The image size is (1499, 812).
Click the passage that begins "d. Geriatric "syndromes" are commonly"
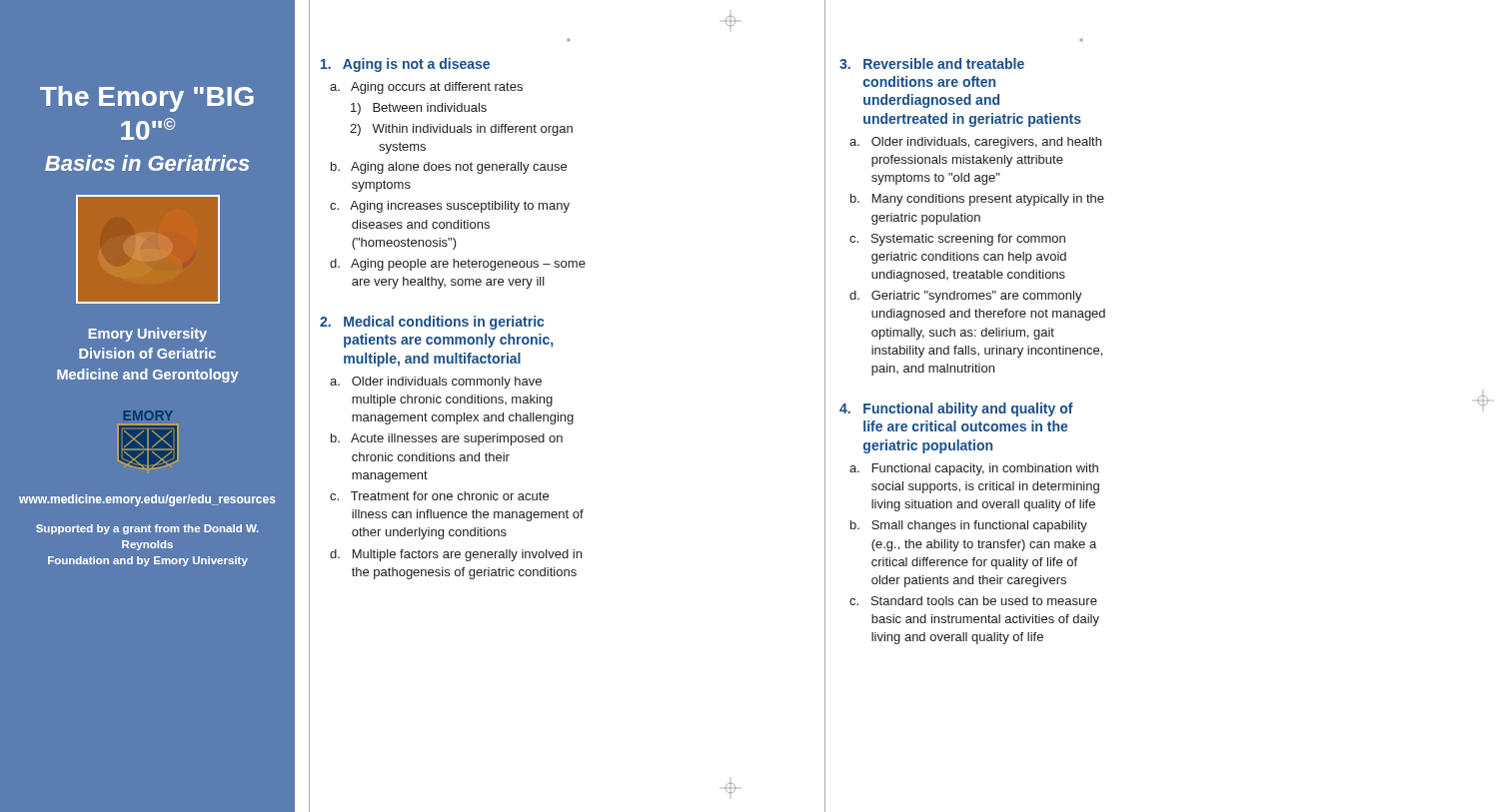978,332
